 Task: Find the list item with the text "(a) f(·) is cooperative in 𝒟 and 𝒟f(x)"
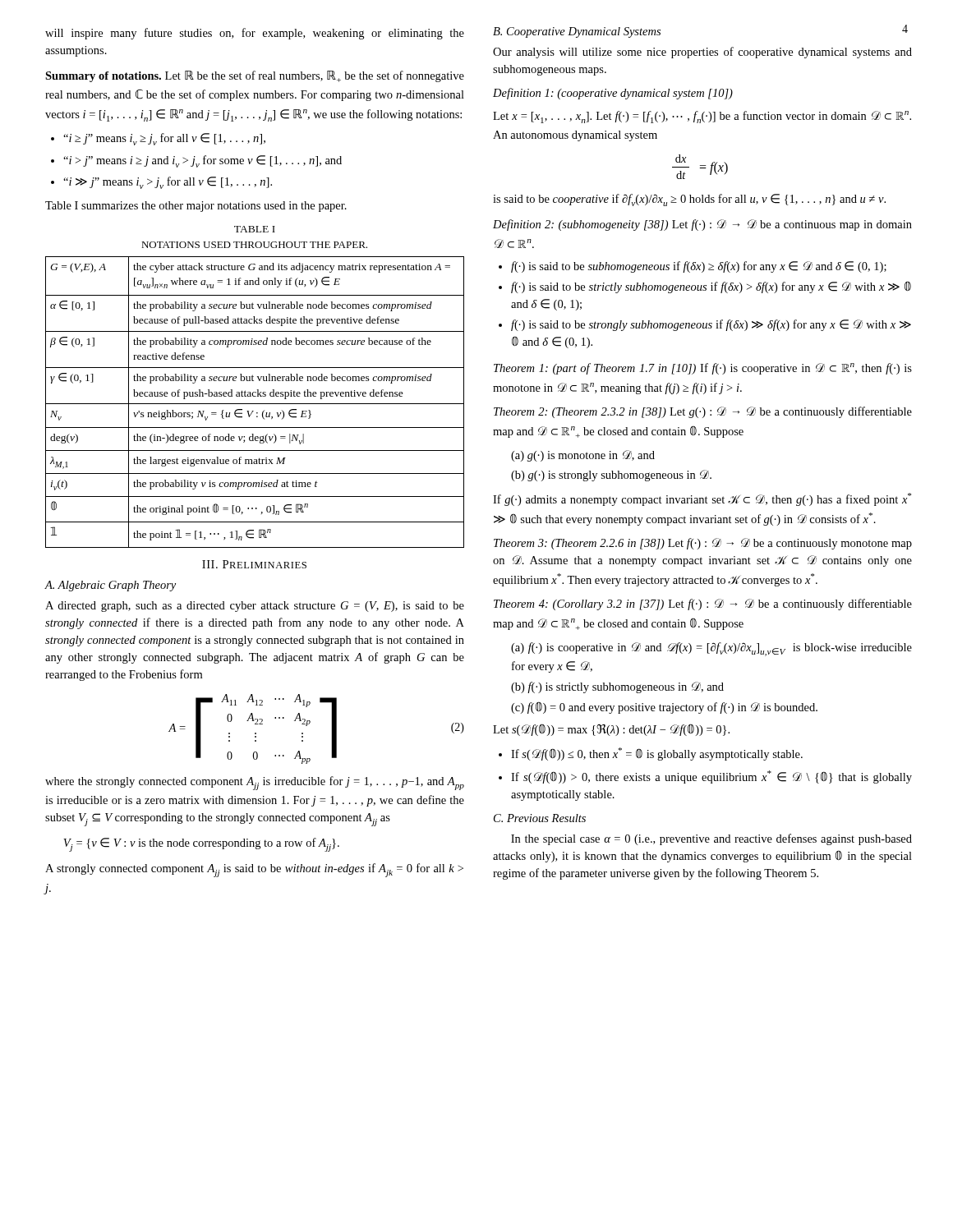(711, 657)
